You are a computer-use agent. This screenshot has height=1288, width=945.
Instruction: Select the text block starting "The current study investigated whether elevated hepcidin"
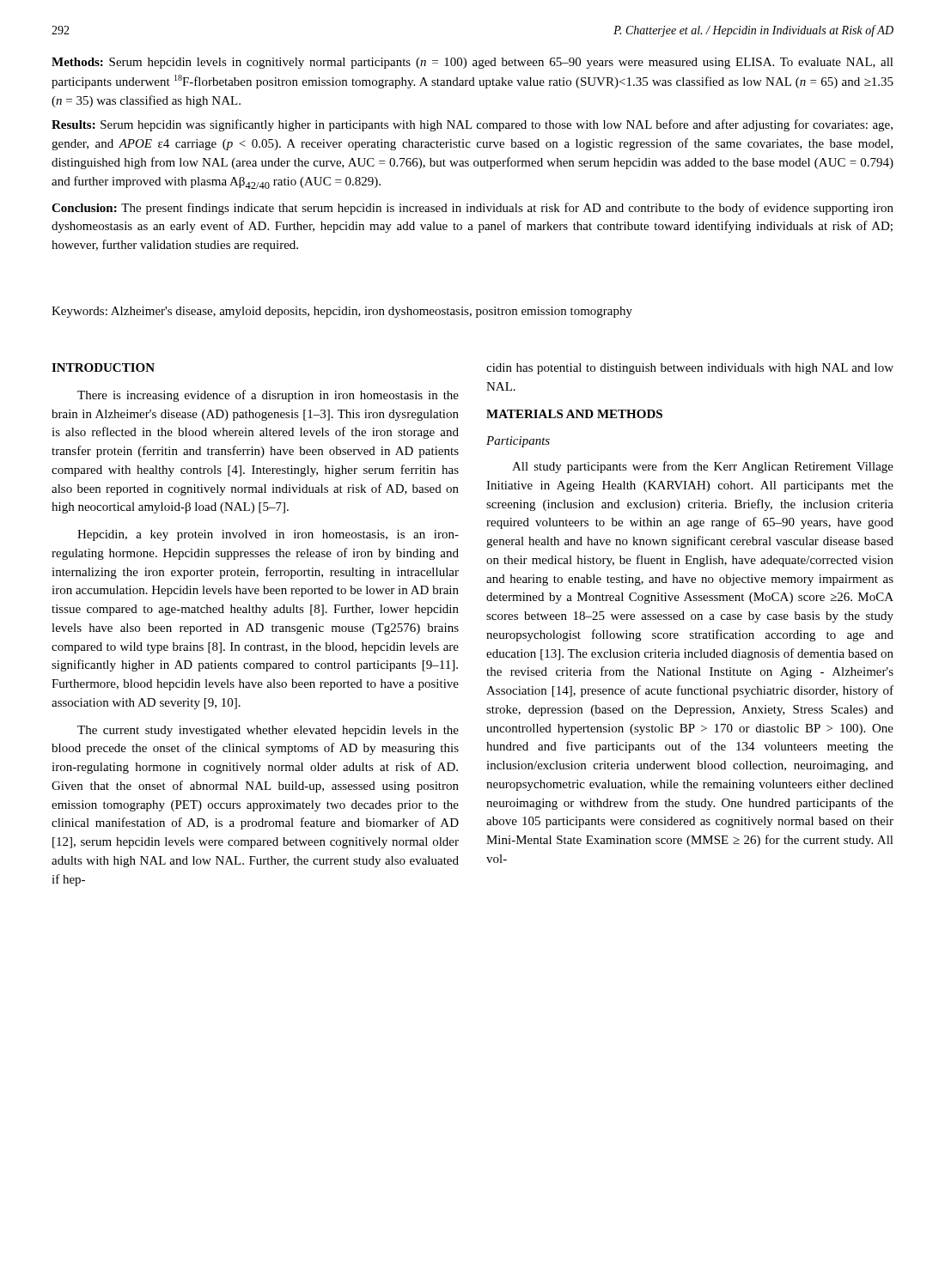(x=255, y=805)
